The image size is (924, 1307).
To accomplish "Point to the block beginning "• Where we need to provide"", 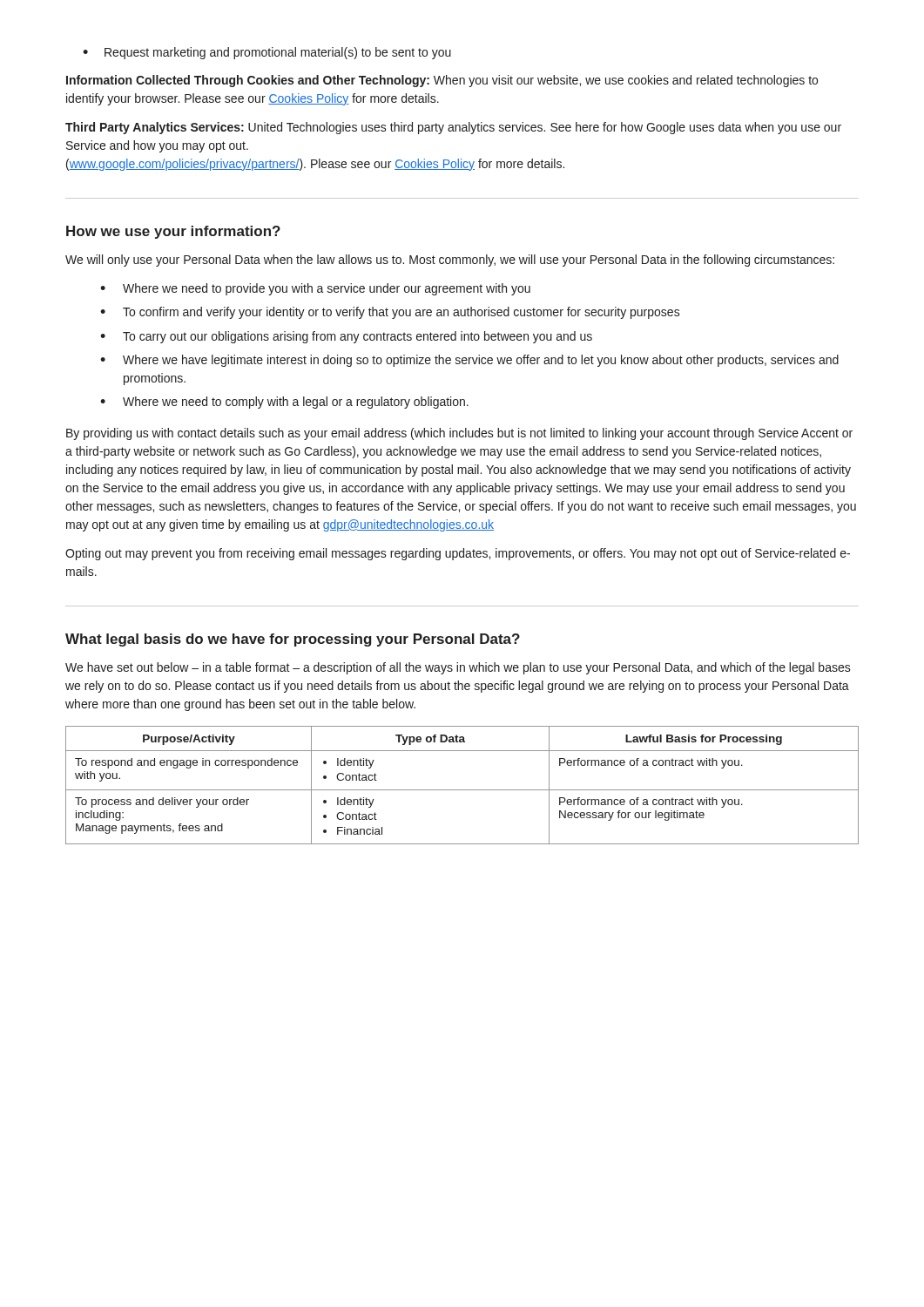I will (315, 289).
